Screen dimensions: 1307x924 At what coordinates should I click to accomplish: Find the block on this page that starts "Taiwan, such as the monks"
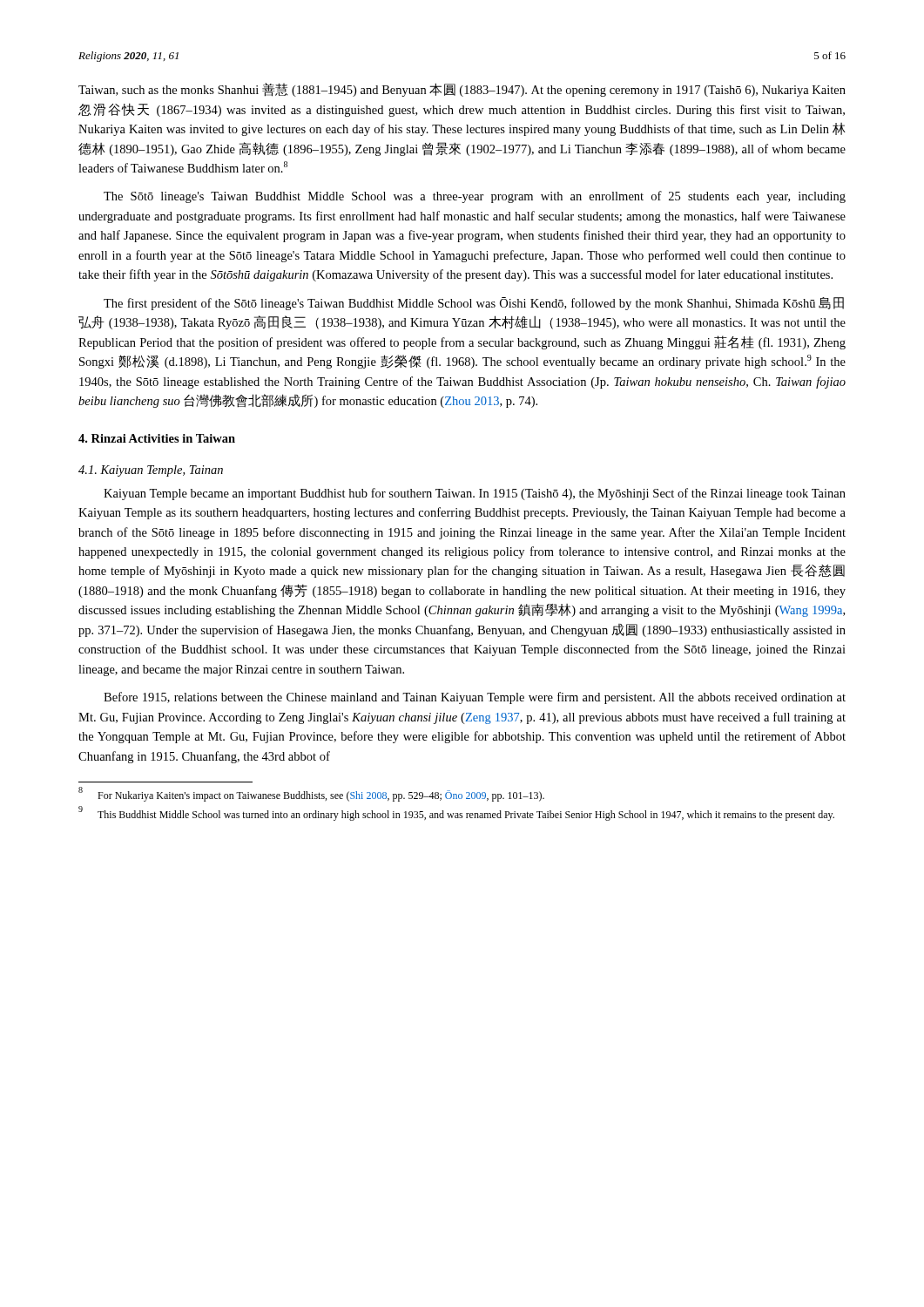point(462,129)
